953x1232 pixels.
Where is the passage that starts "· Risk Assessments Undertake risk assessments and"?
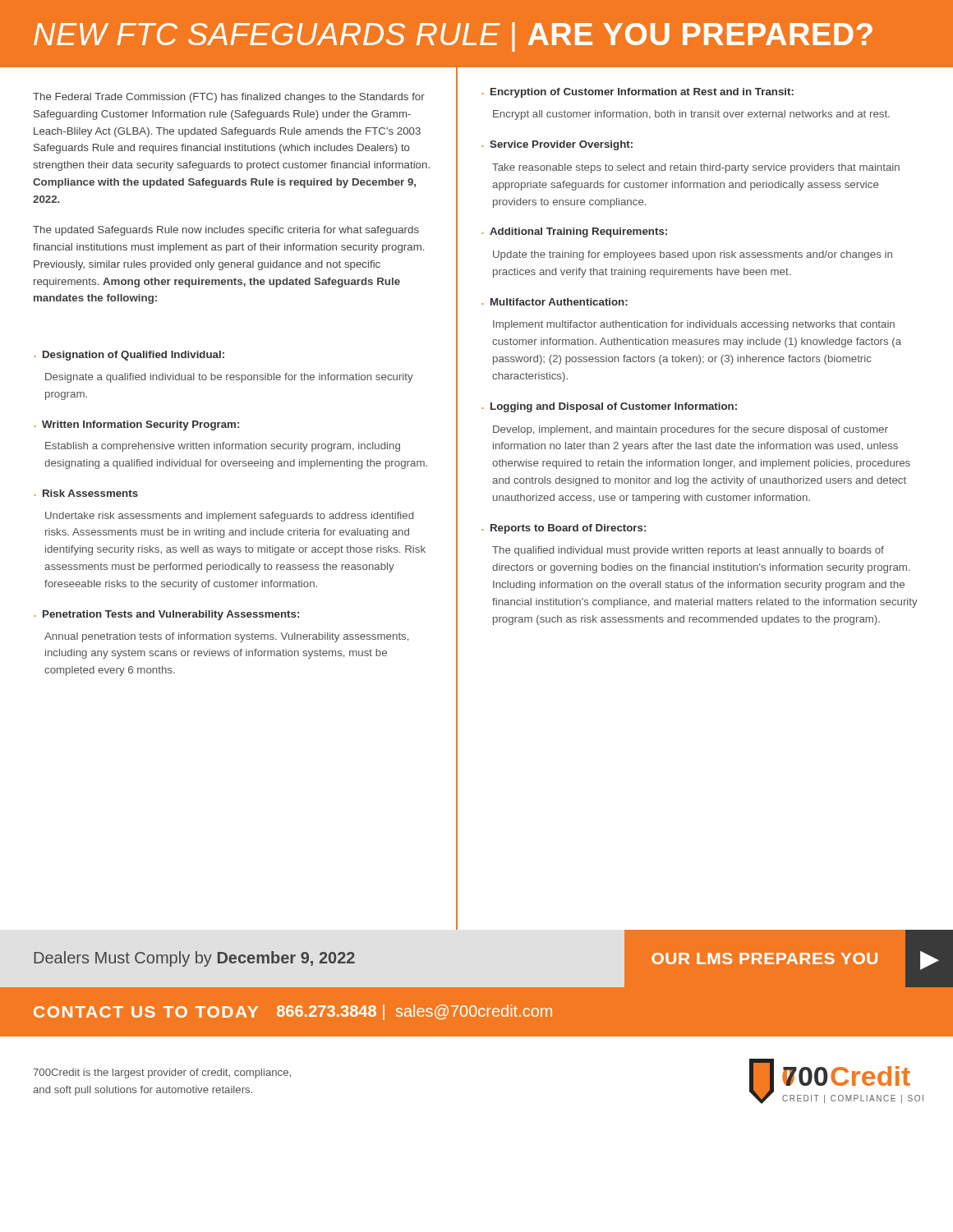coord(232,539)
